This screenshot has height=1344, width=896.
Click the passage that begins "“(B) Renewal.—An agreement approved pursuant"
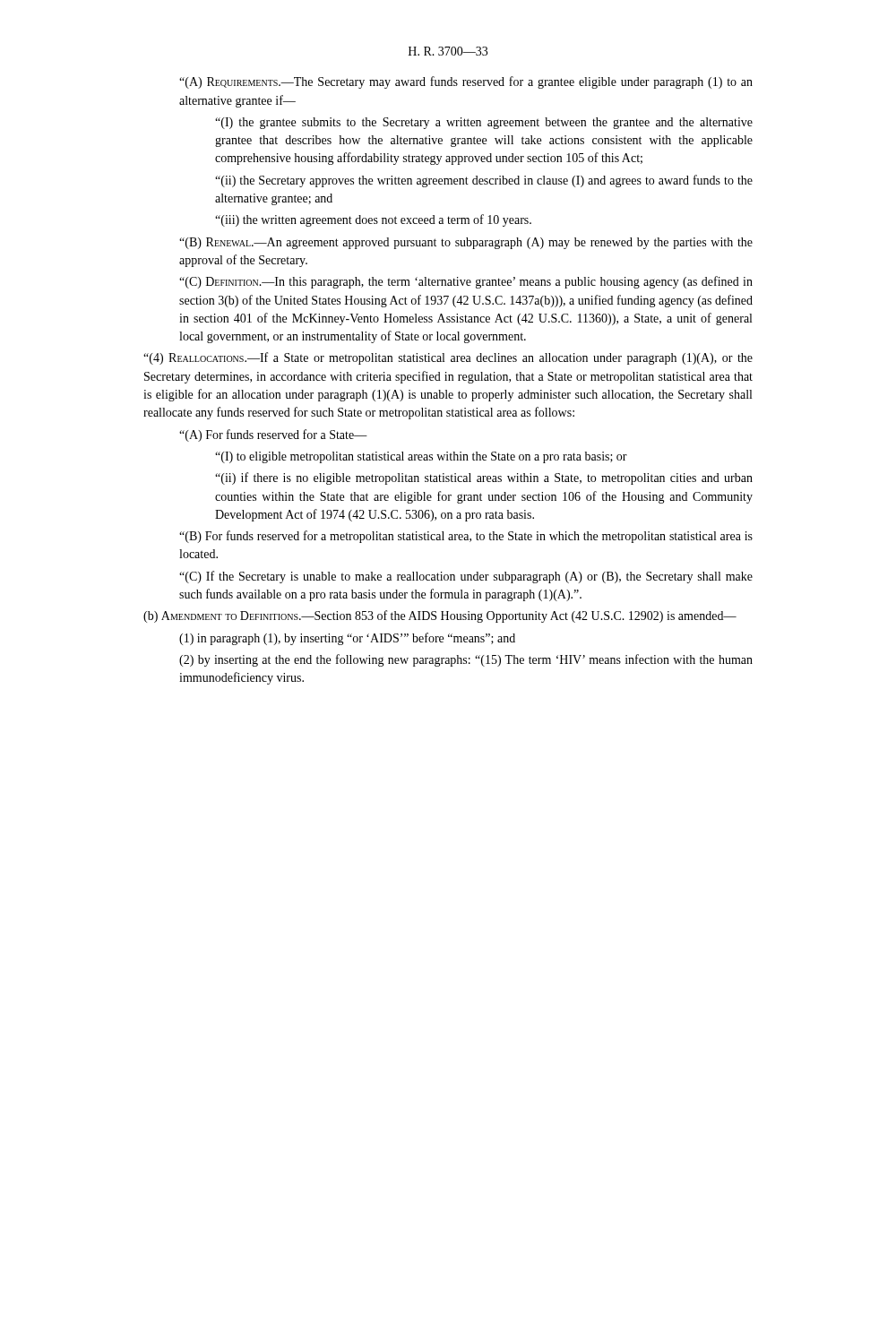click(x=466, y=252)
